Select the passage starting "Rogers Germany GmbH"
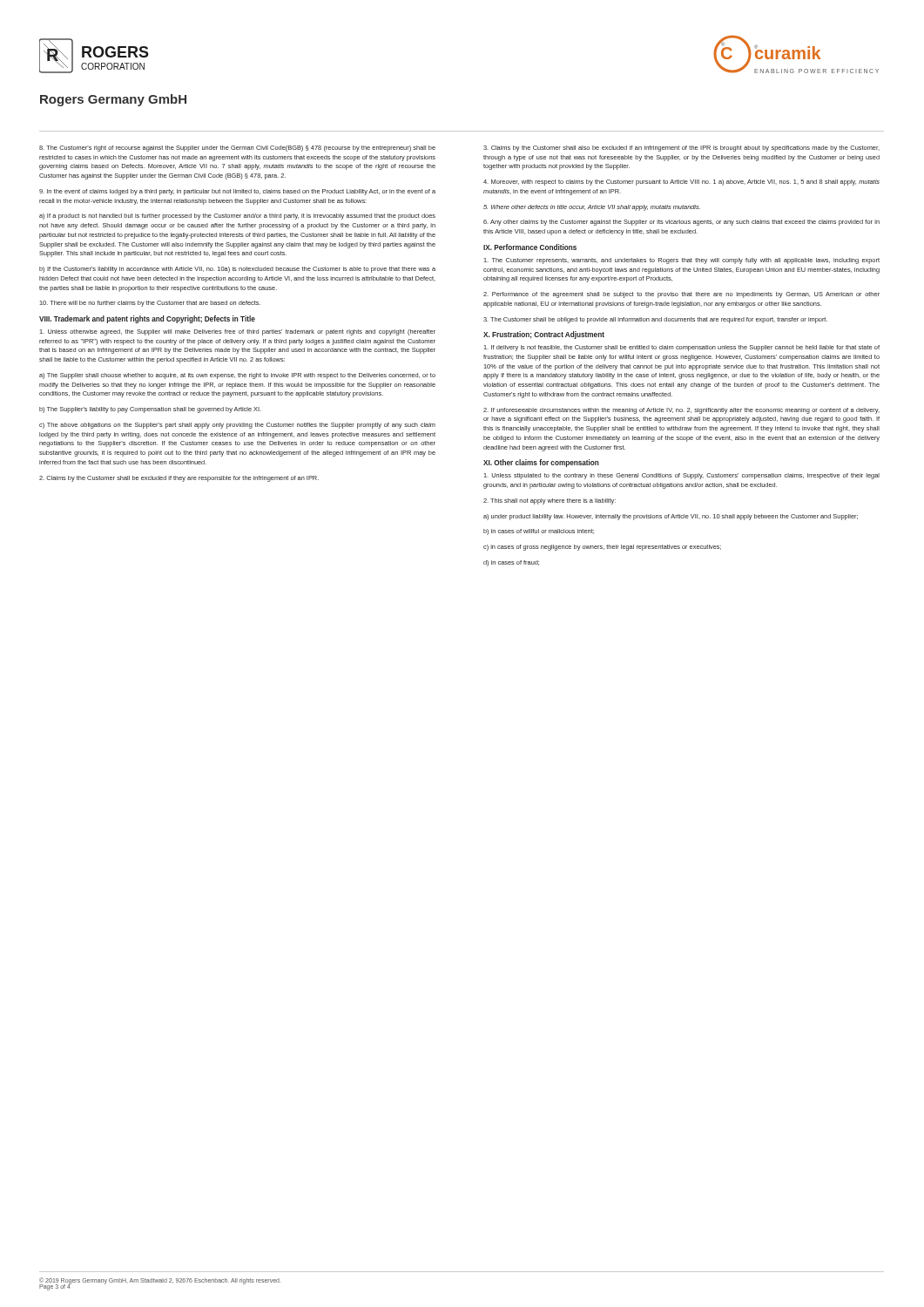This screenshot has width=924, height=1307. (x=113, y=99)
